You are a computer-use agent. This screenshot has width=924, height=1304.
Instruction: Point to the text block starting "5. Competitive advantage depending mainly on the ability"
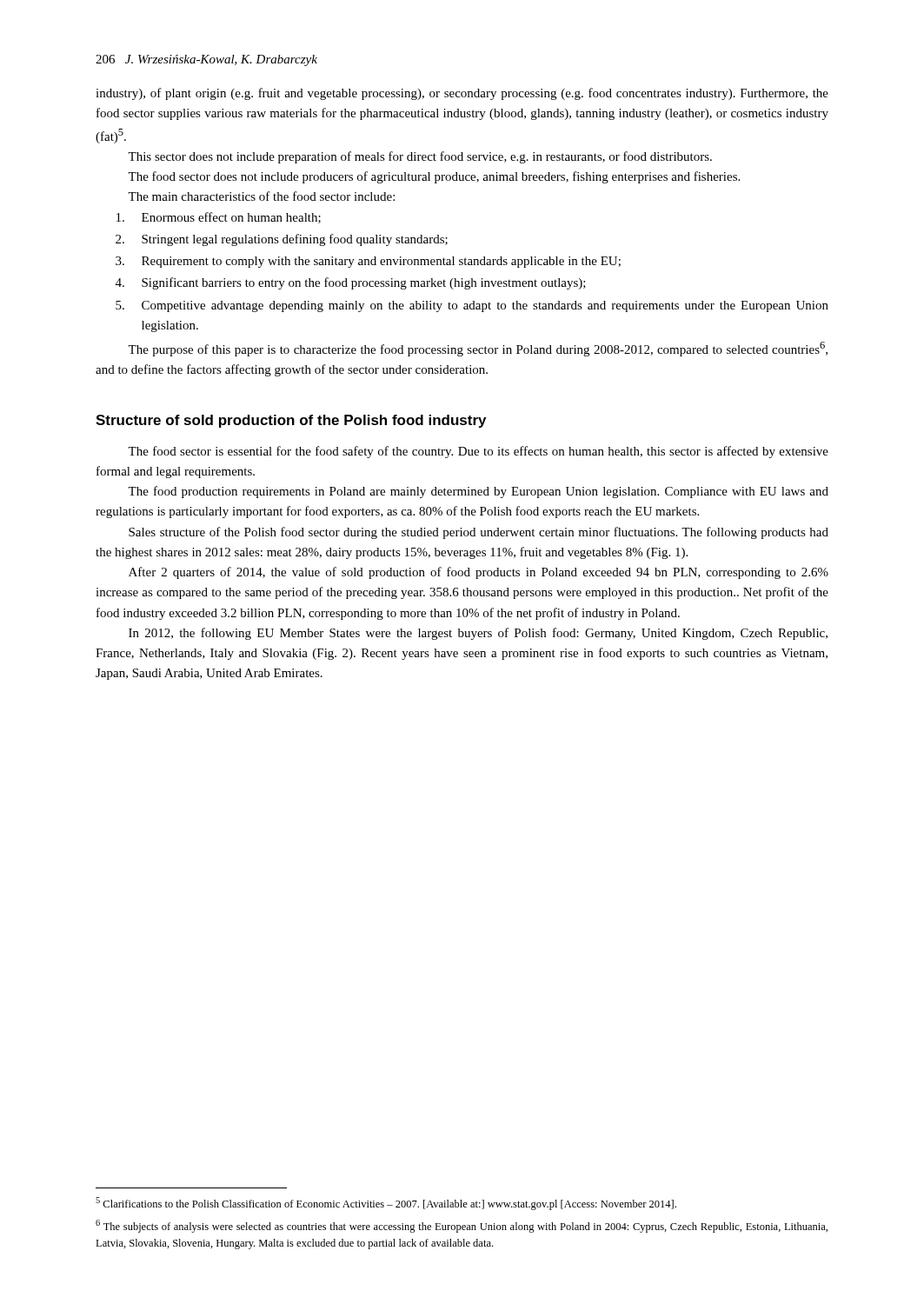(472, 315)
